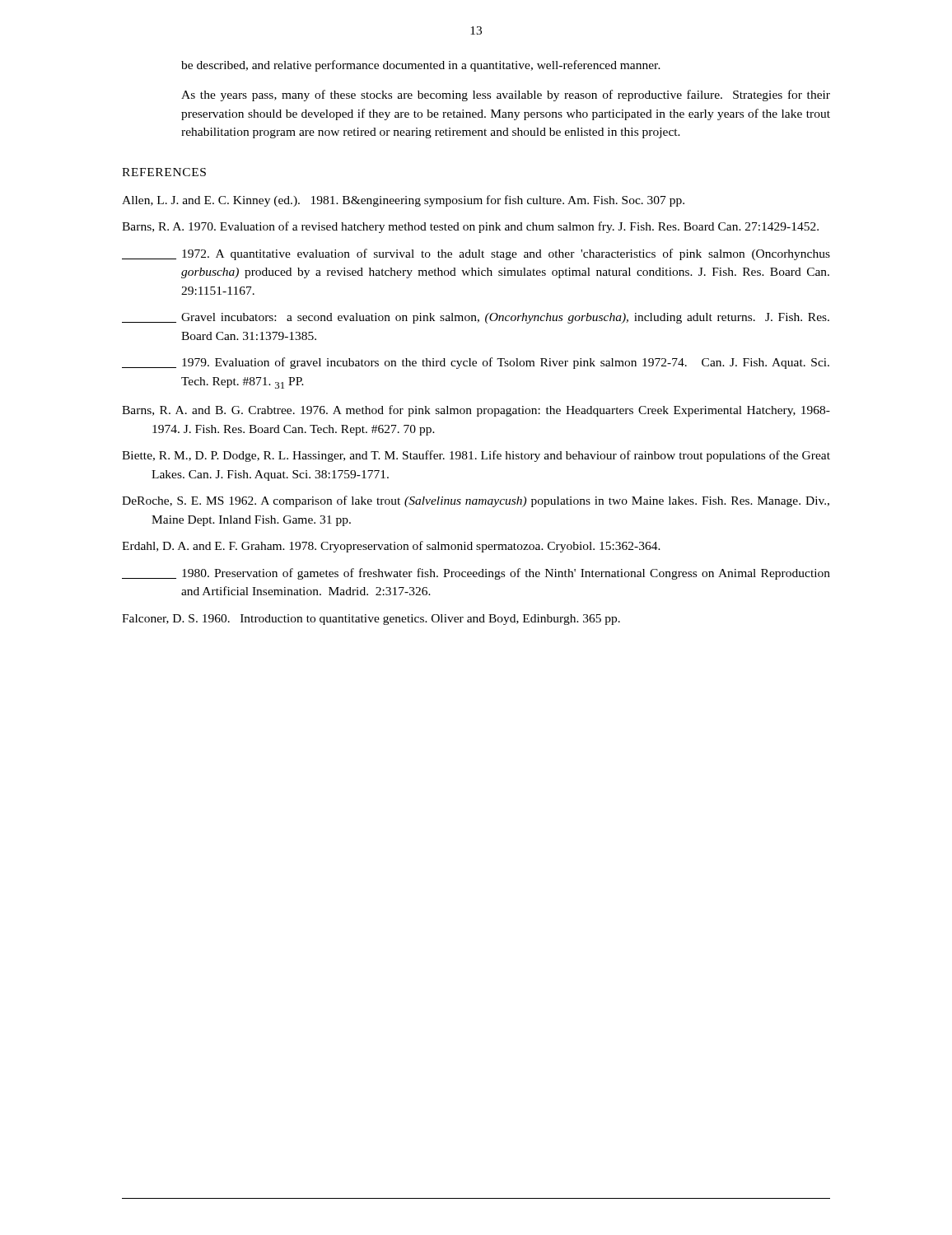Point to the region starting "be described, and relative"
The width and height of the screenshot is (952, 1235).
coord(421,65)
